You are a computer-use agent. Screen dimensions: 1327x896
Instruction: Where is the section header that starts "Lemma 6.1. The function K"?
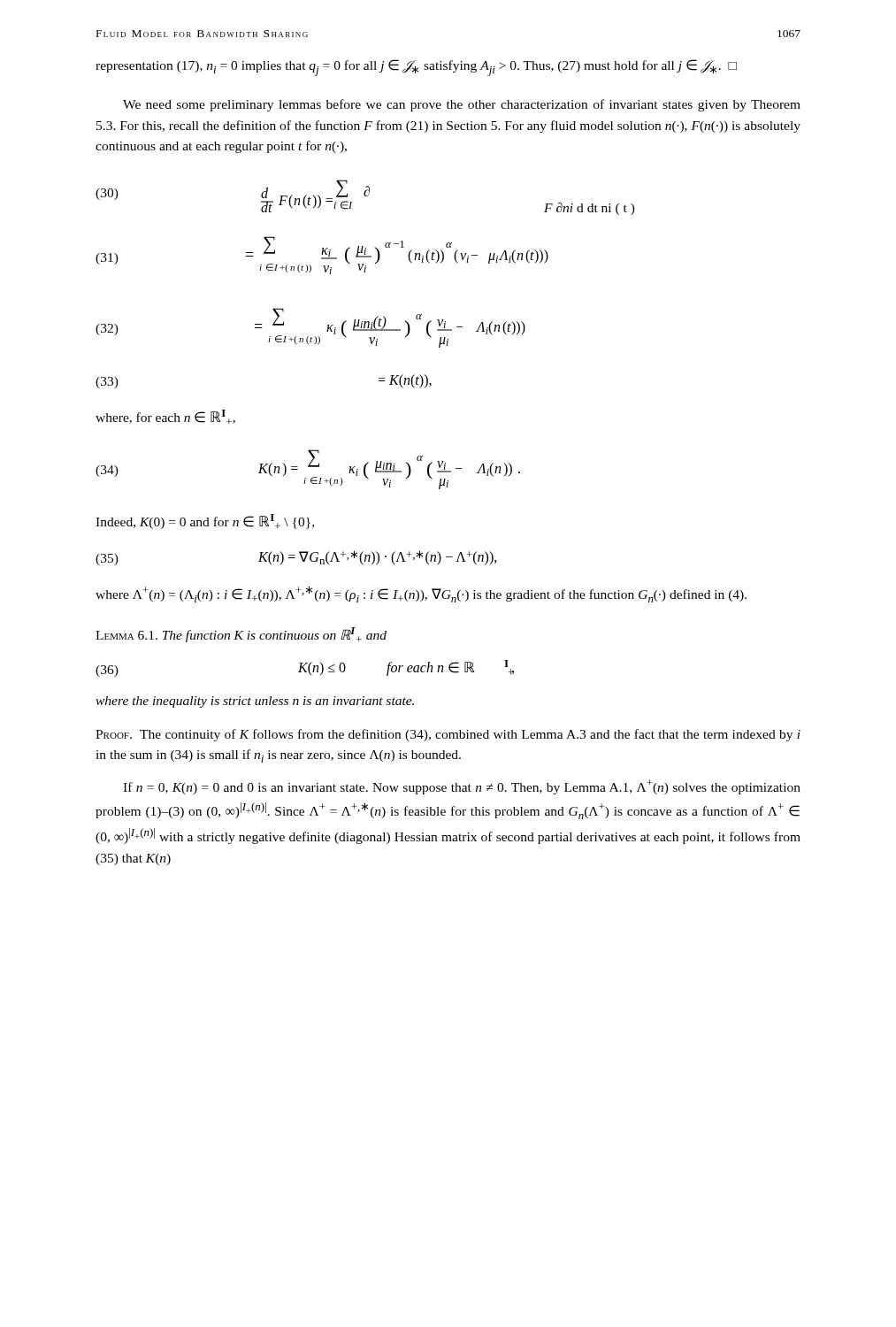pyautogui.click(x=241, y=635)
